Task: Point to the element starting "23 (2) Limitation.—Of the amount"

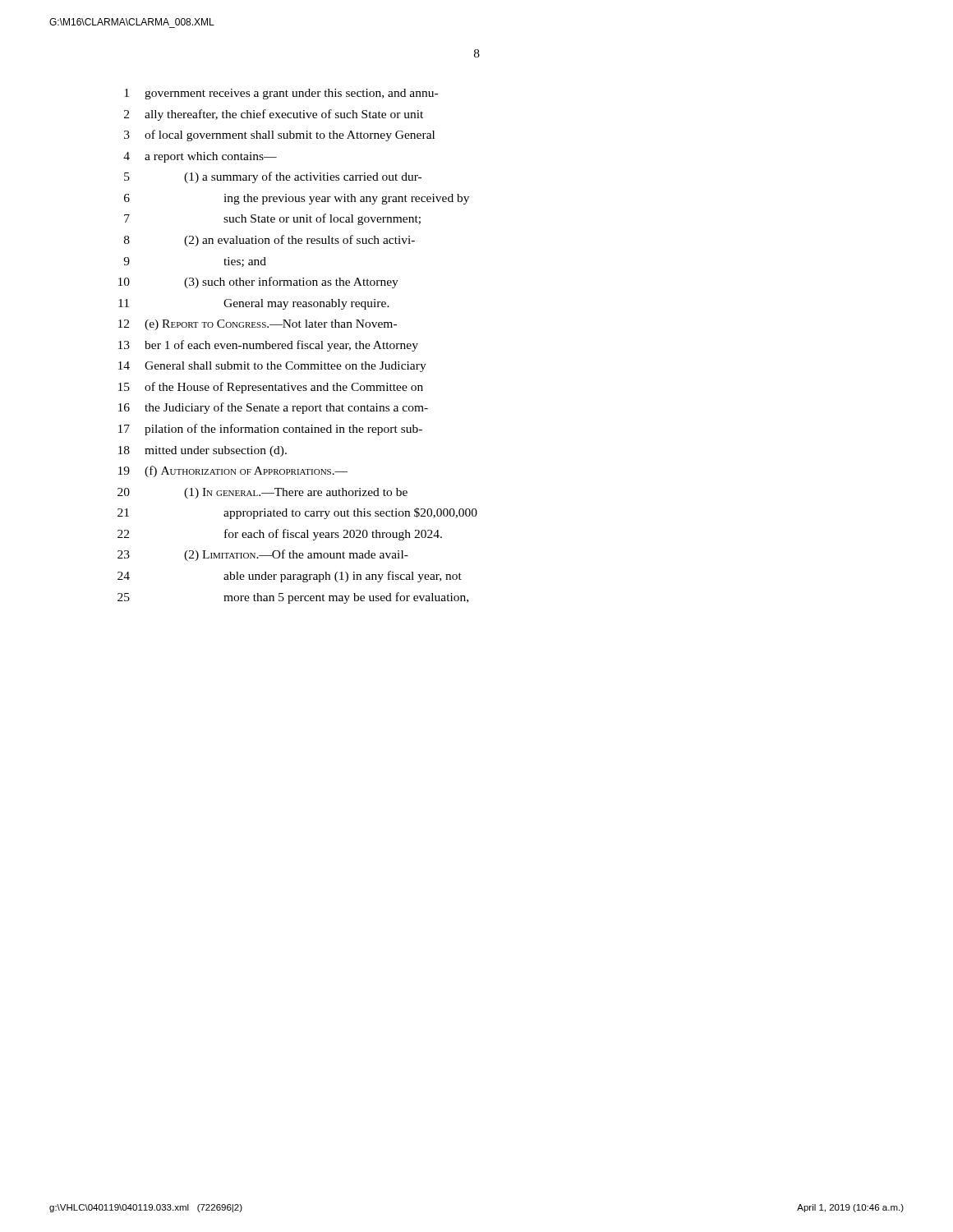Action: click(x=444, y=576)
